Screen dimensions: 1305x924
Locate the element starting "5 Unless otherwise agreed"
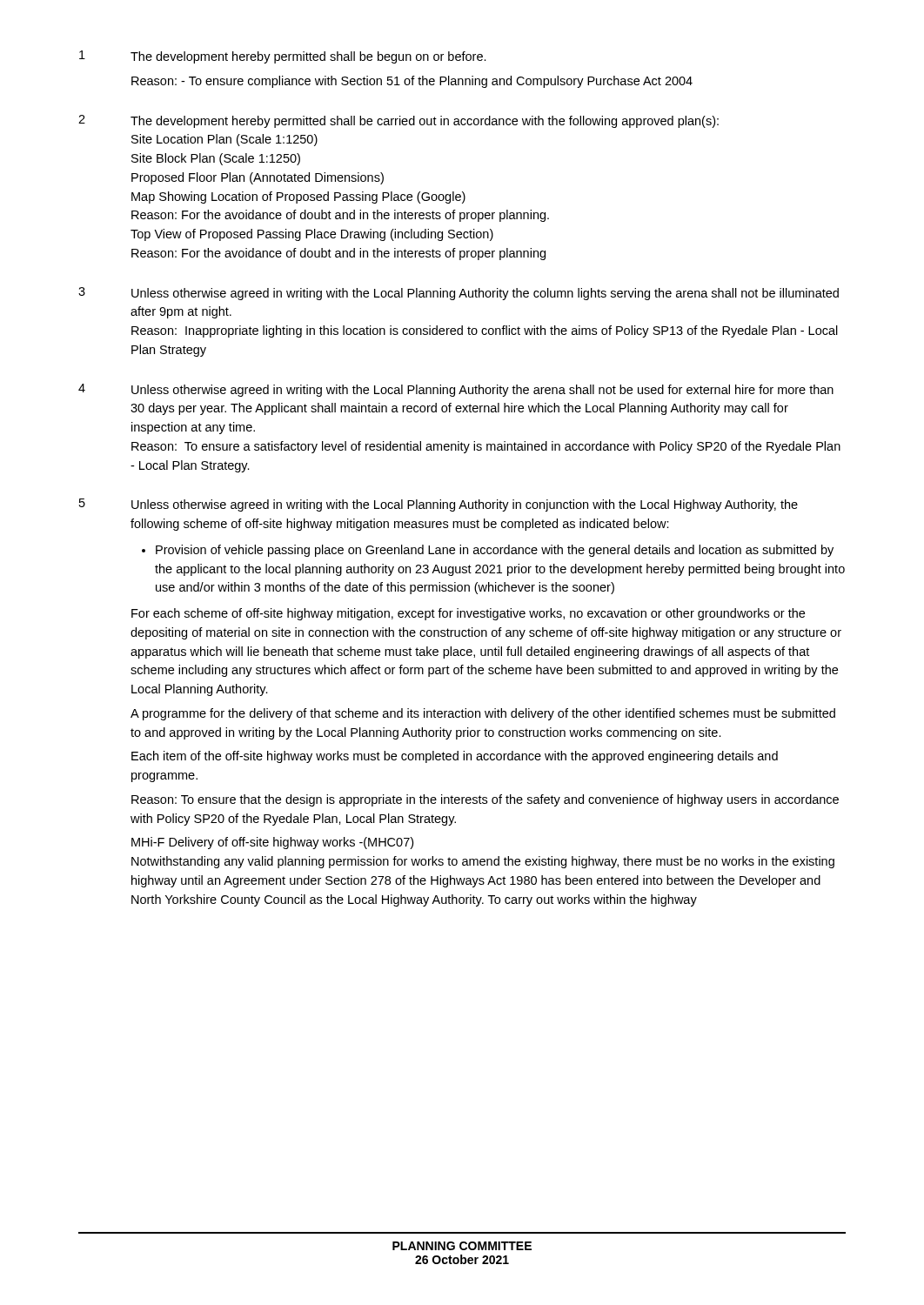point(462,705)
